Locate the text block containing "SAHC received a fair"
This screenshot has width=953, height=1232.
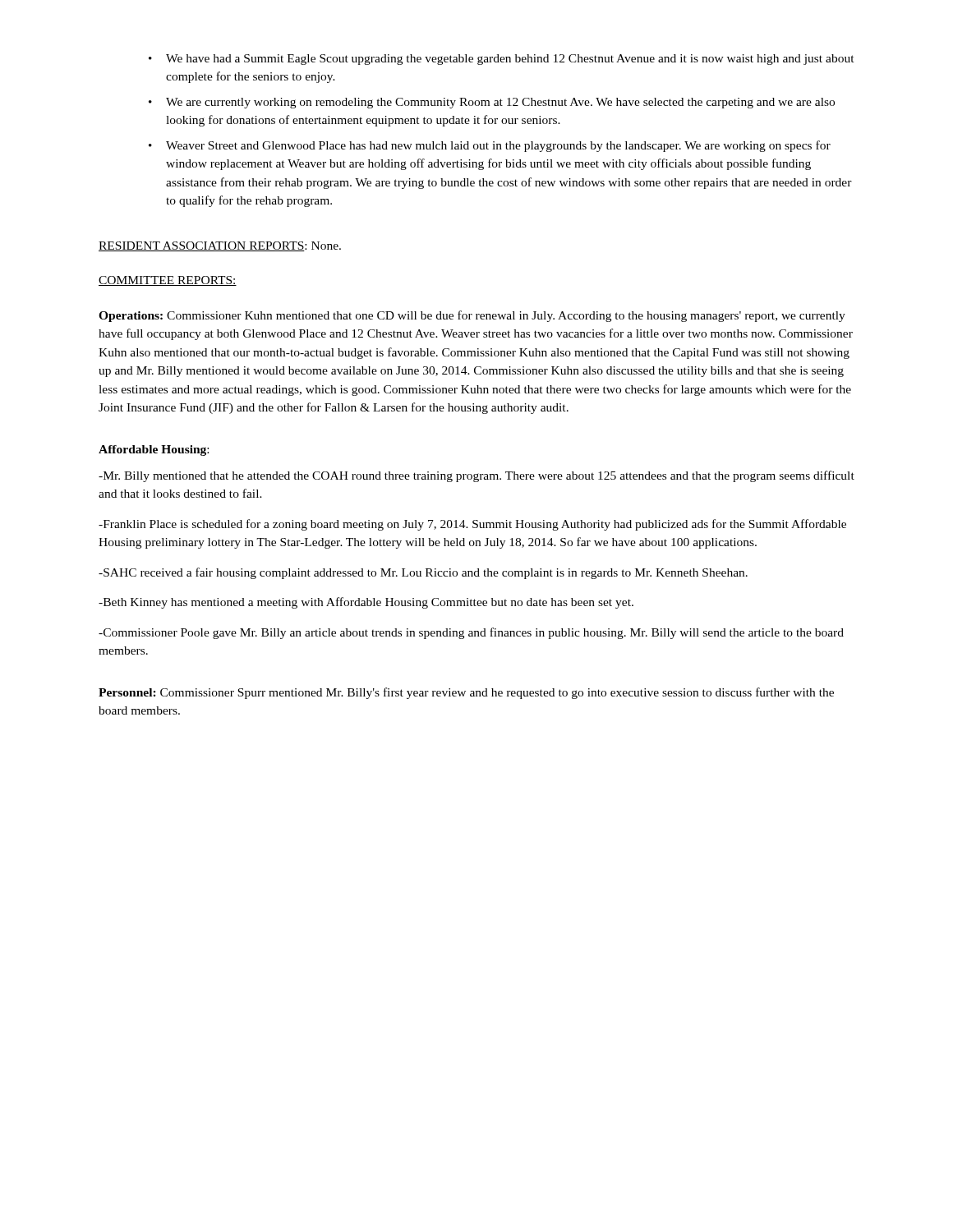(x=423, y=572)
